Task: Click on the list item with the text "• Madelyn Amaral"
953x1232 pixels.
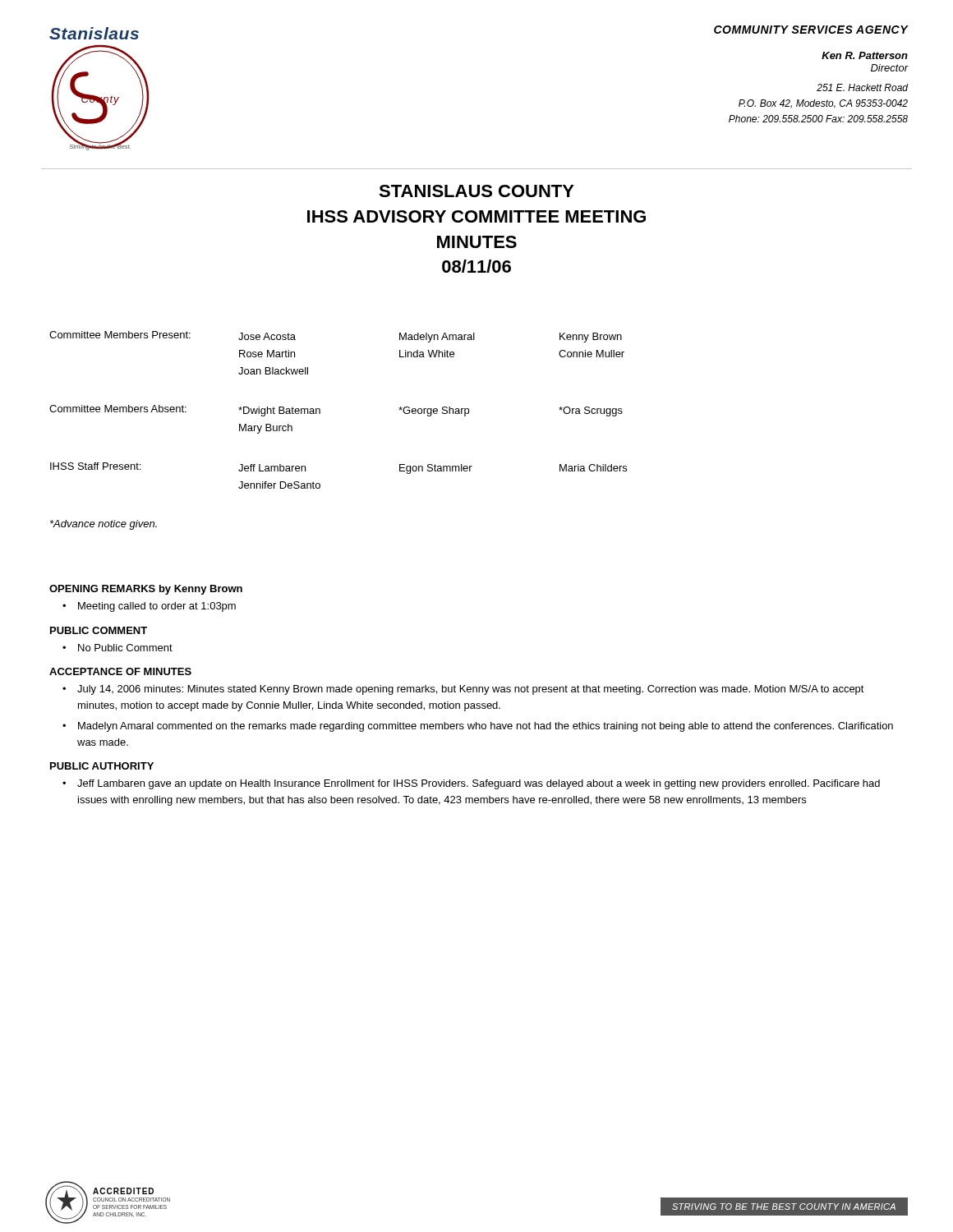Action: pyautogui.click(x=483, y=734)
